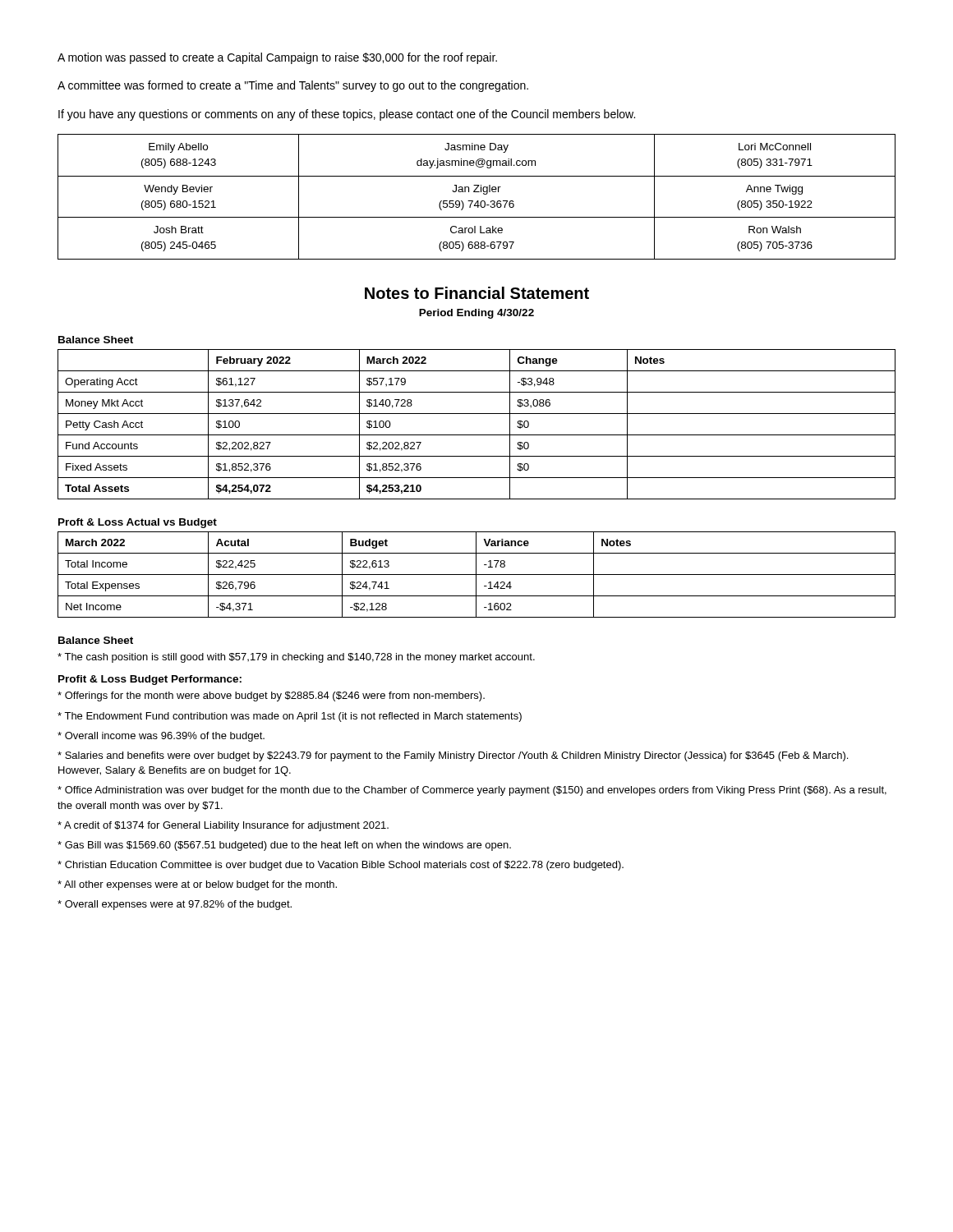Screen dimensions: 1232x953
Task: Click on the table containing "Wendy Bevier (805) 680-1521"
Action: click(476, 197)
